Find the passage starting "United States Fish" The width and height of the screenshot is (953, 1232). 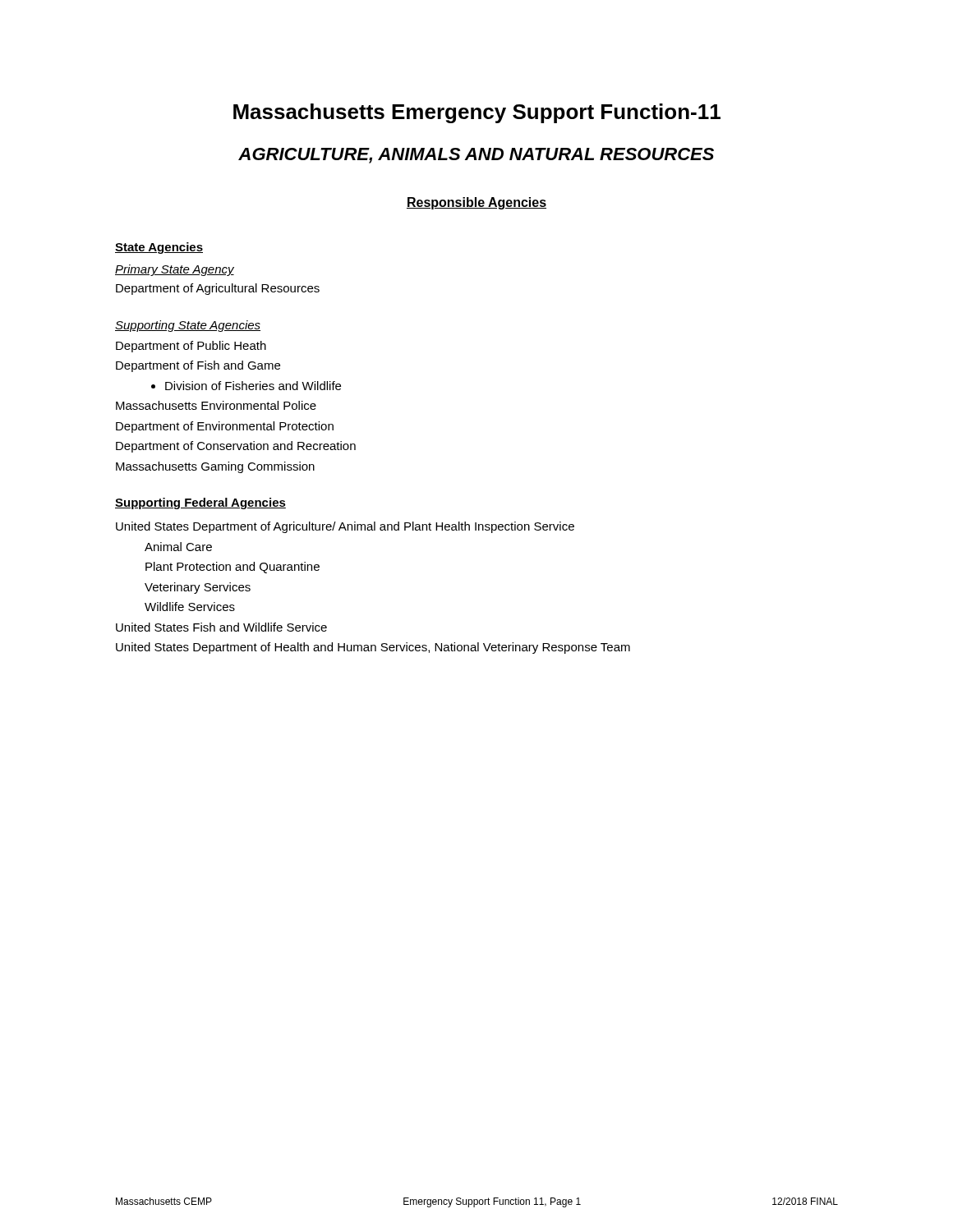tap(221, 627)
